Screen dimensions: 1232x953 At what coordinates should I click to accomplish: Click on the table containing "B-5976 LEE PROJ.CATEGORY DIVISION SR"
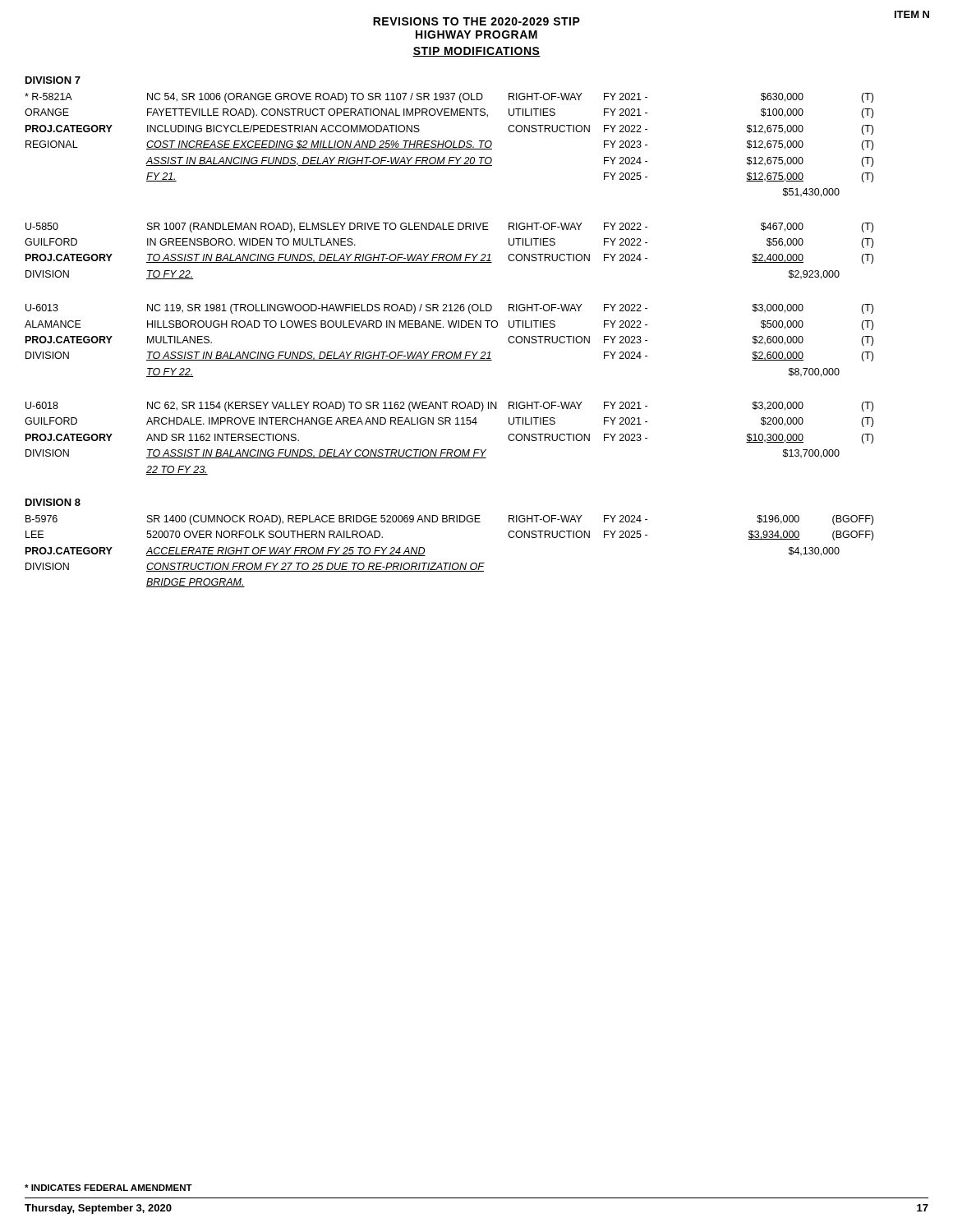[x=476, y=551]
